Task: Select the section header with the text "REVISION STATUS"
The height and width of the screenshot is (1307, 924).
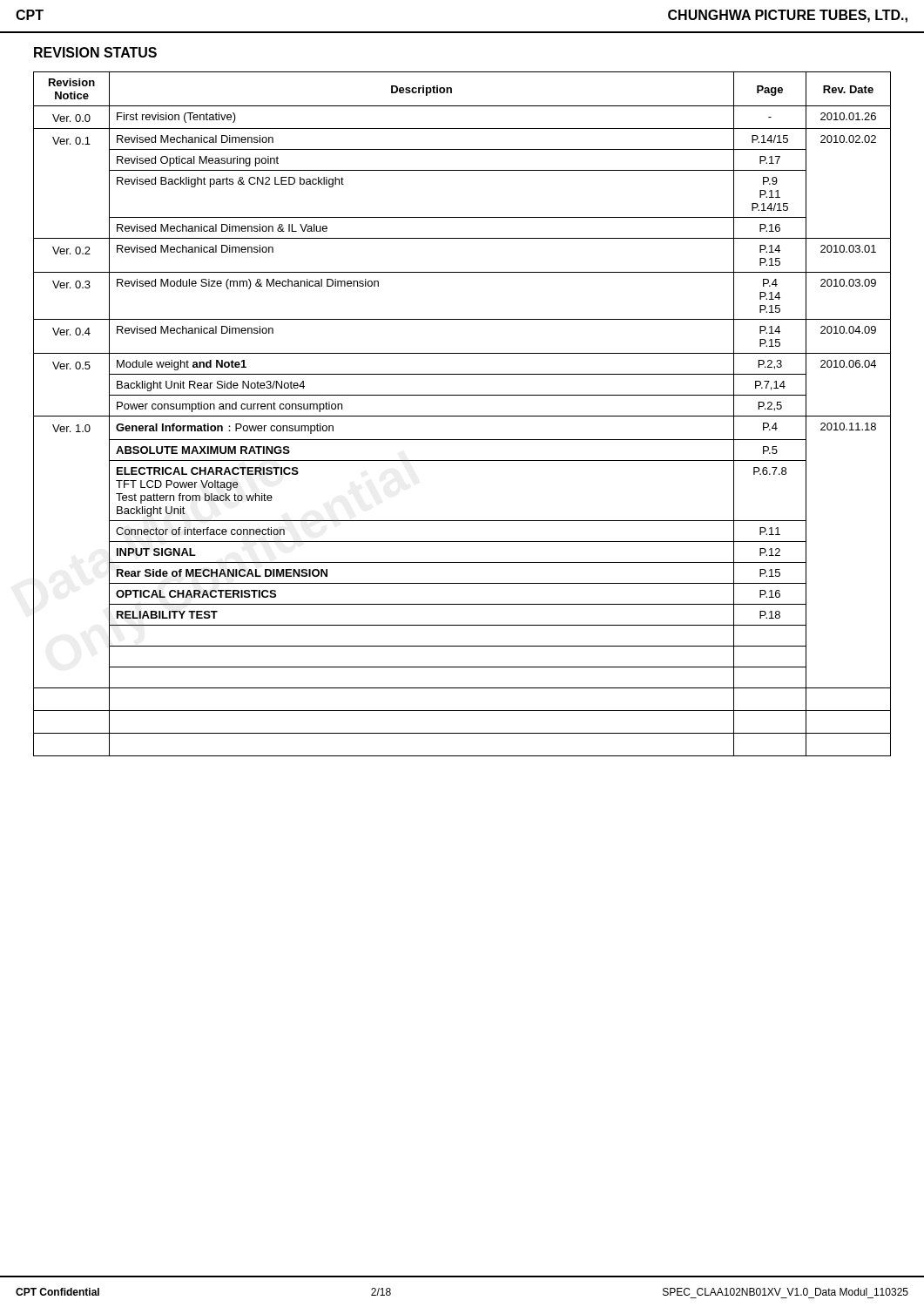Action: pyautogui.click(x=95, y=53)
